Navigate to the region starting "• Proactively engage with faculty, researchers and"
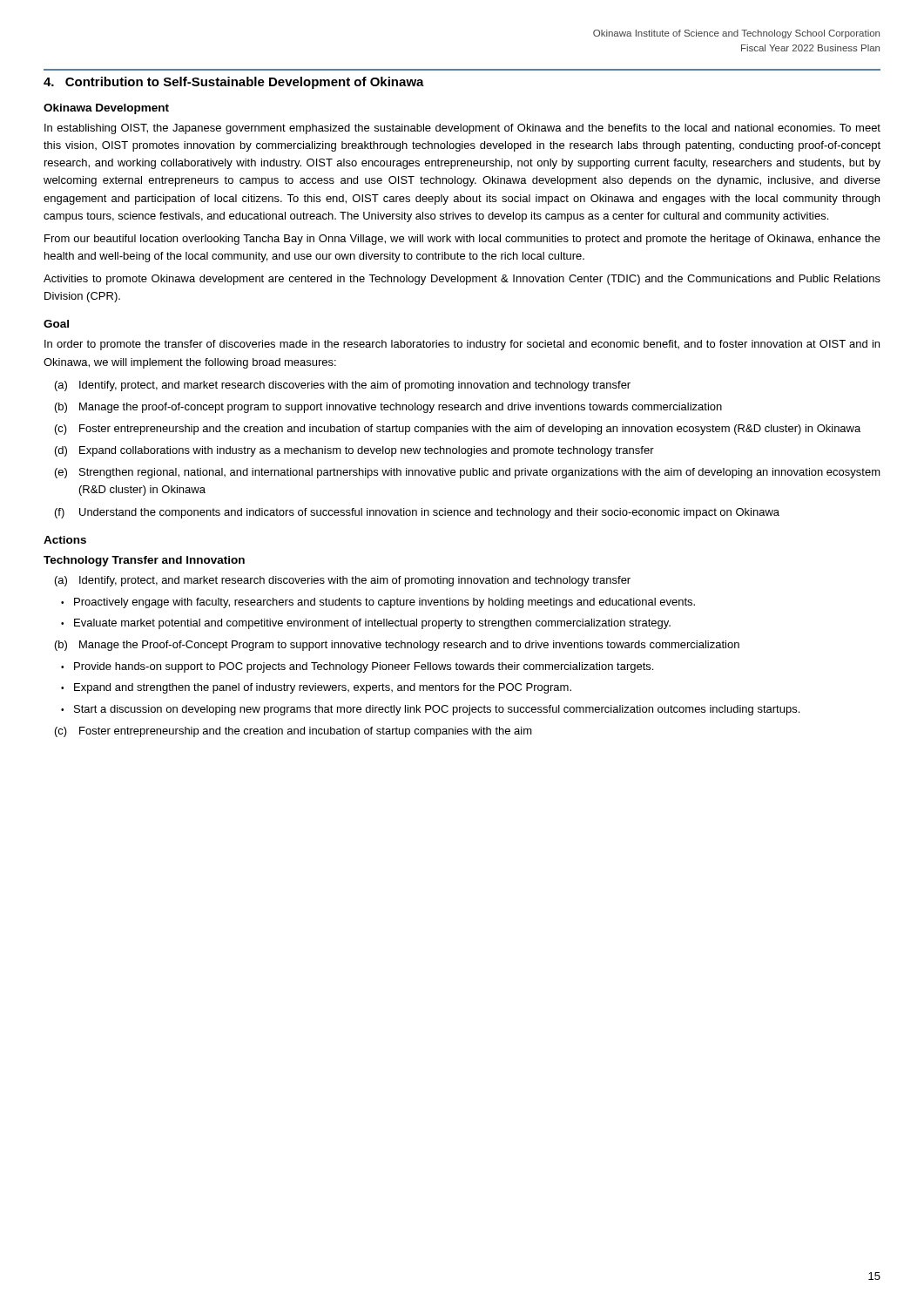This screenshot has width=924, height=1307. [471, 602]
